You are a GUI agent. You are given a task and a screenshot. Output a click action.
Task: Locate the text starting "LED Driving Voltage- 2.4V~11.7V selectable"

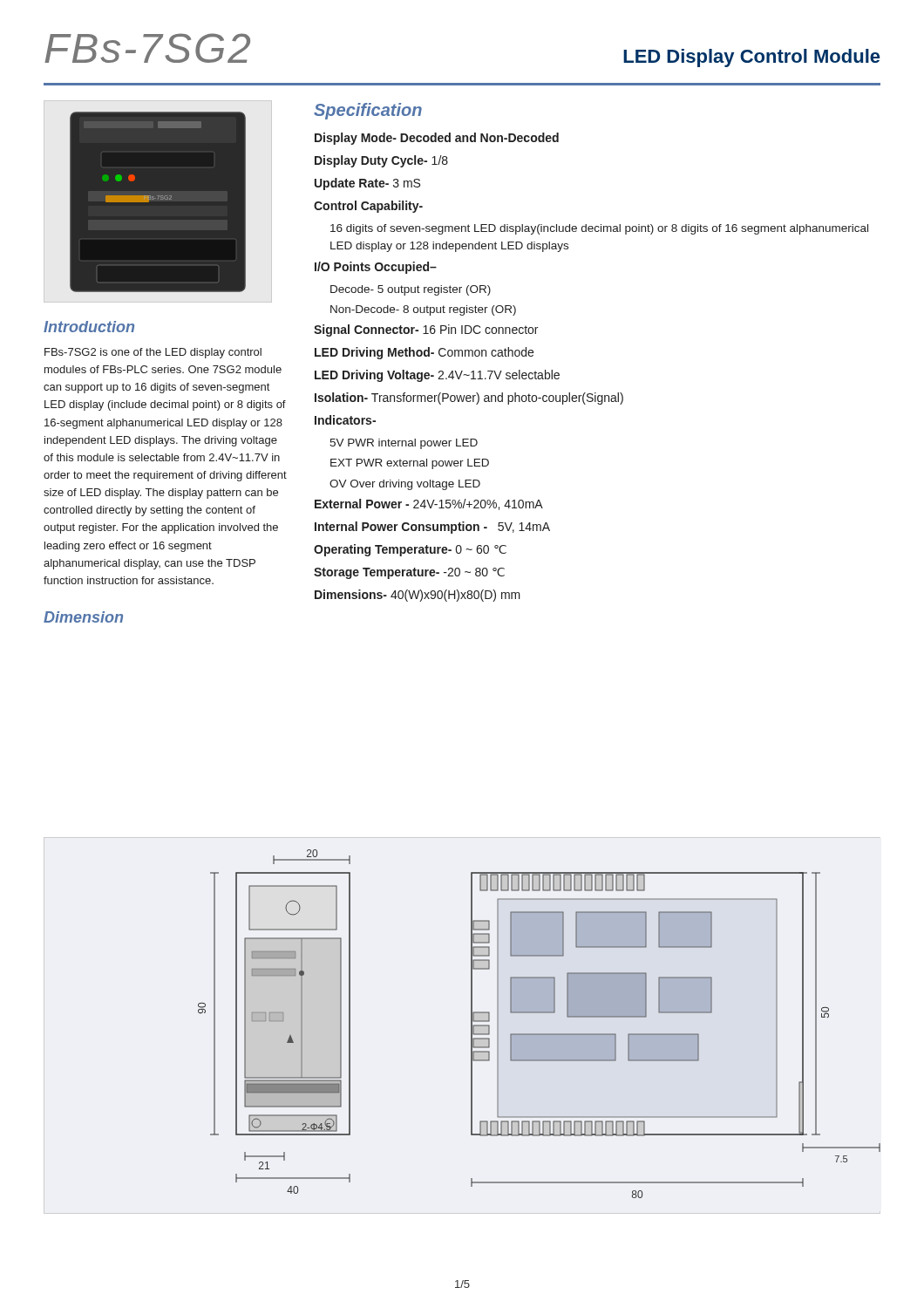pyautogui.click(x=437, y=375)
